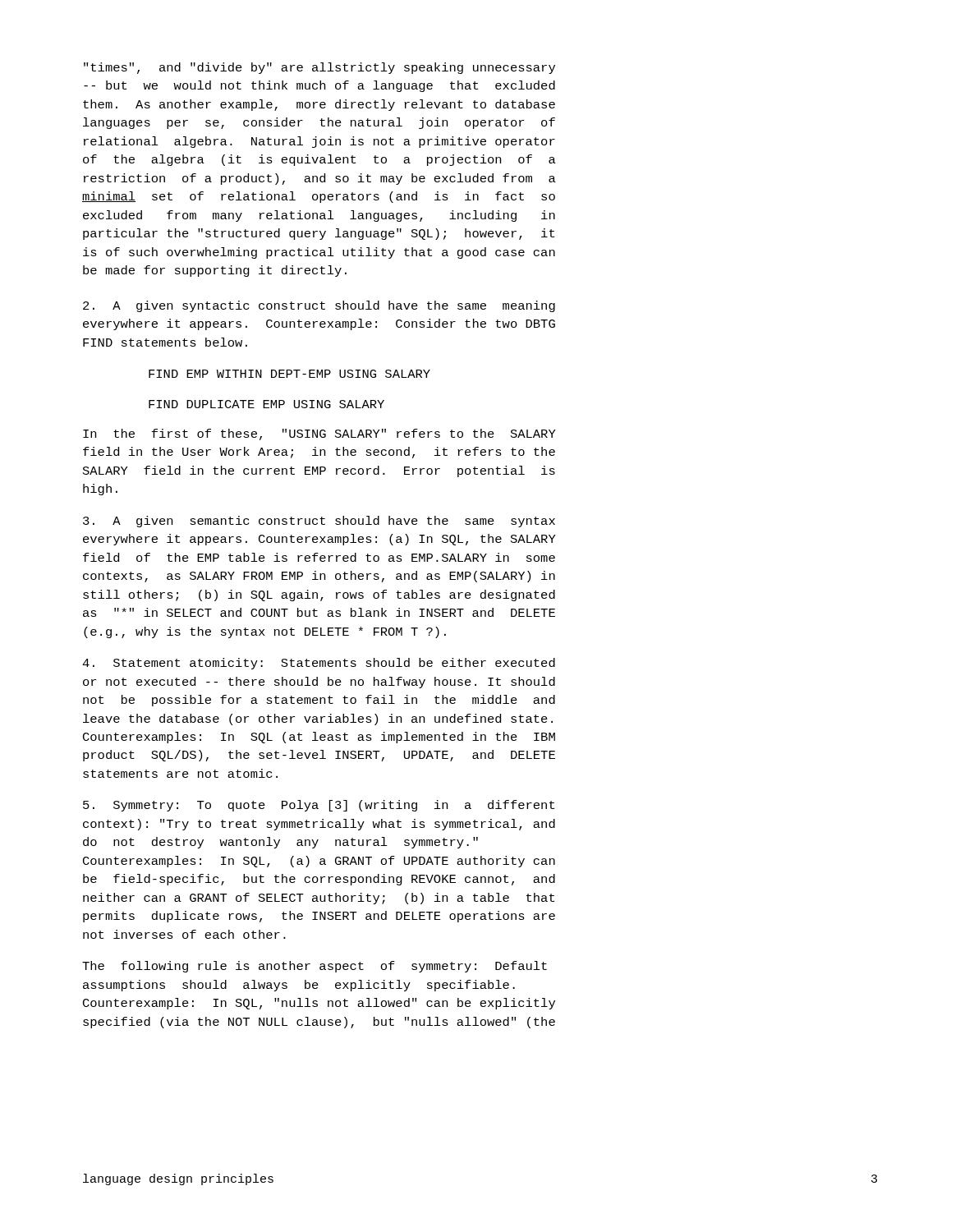Point to the element starting "In the first of these, "USING SALARY" refers"
Screen dimensions: 1232x960
319,462
